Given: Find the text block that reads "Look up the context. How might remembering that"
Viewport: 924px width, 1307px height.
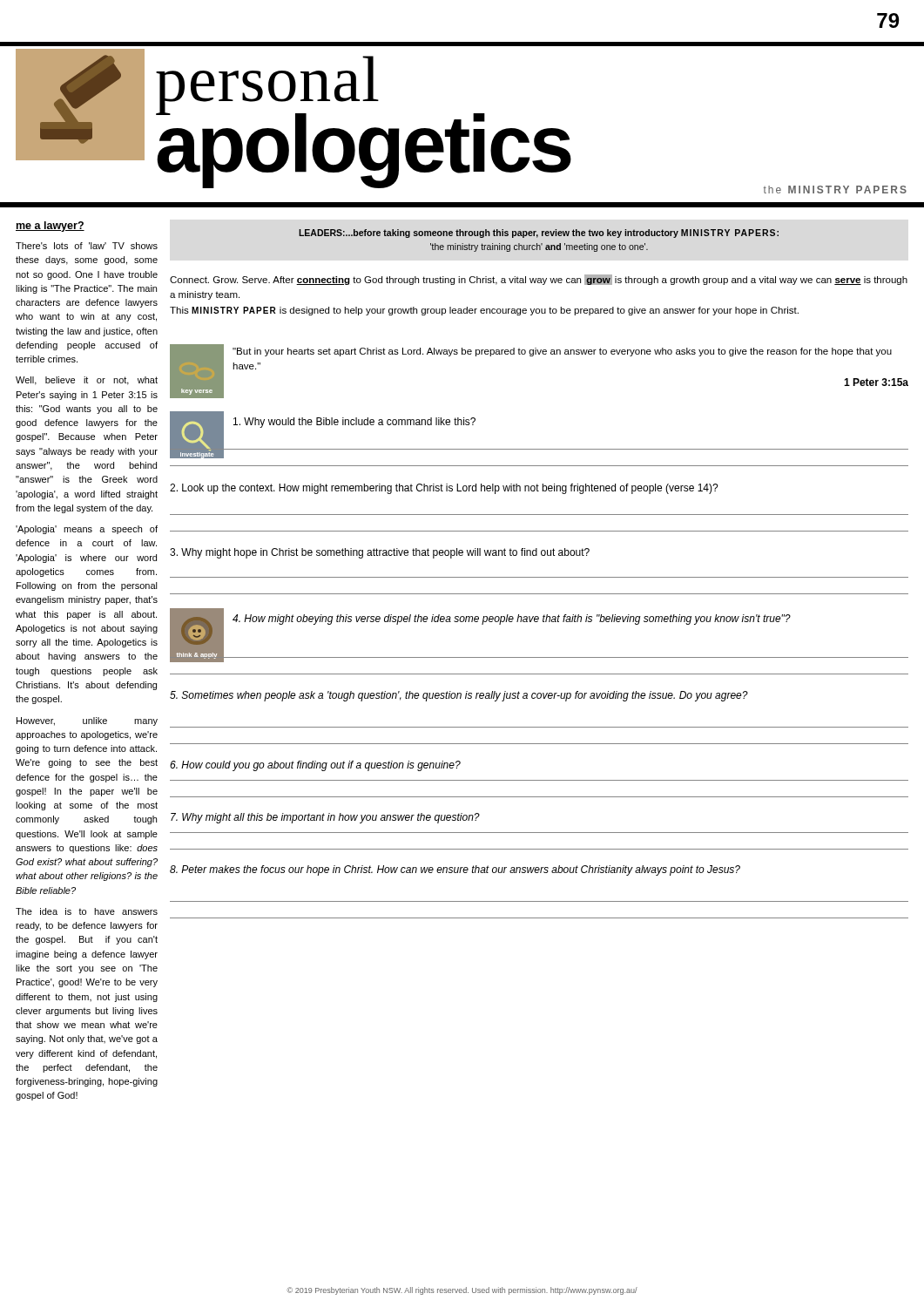Looking at the screenshot, I should (x=444, y=488).
